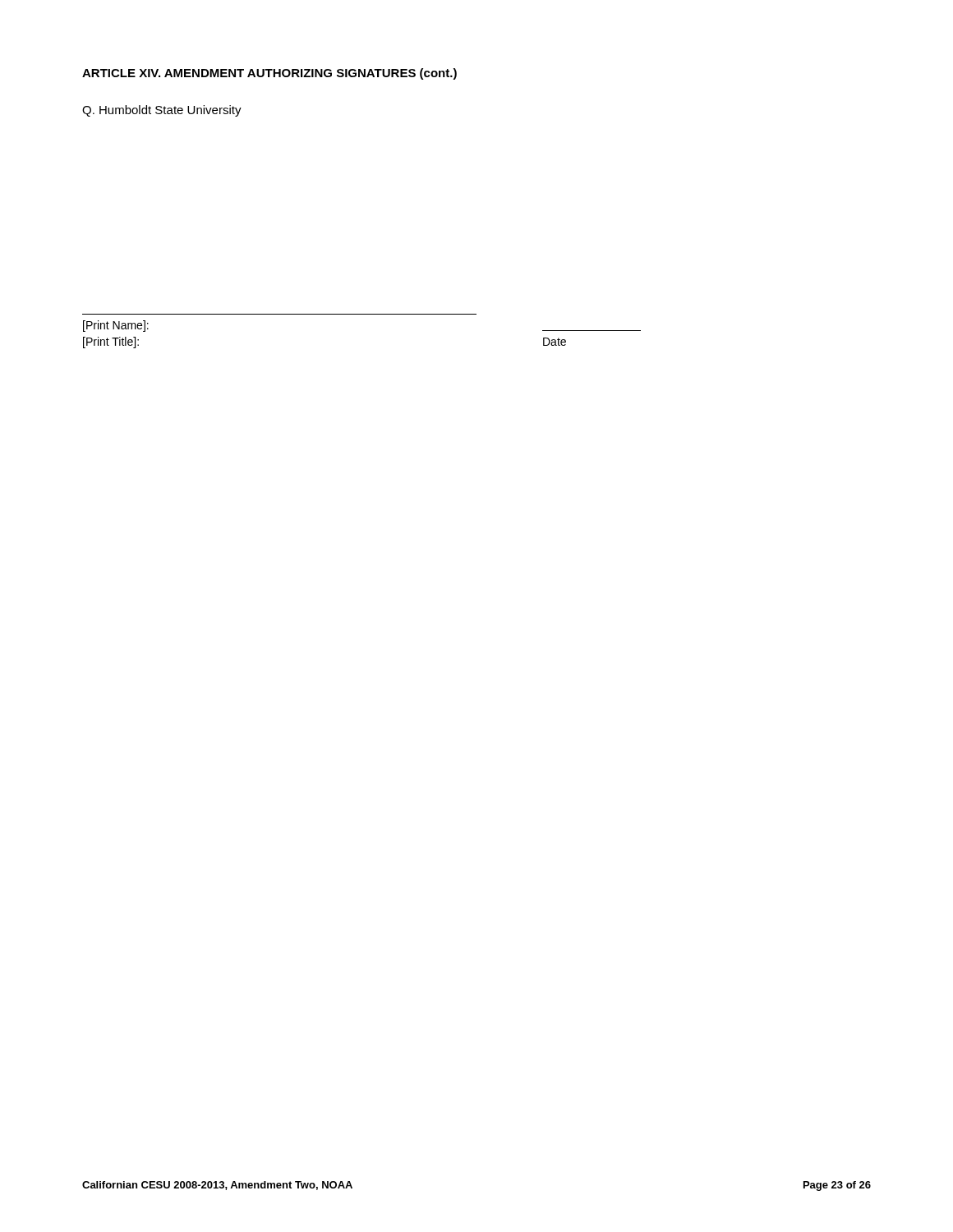Find the block starting "[Print Name]:[Print Title]:"

point(476,323)
